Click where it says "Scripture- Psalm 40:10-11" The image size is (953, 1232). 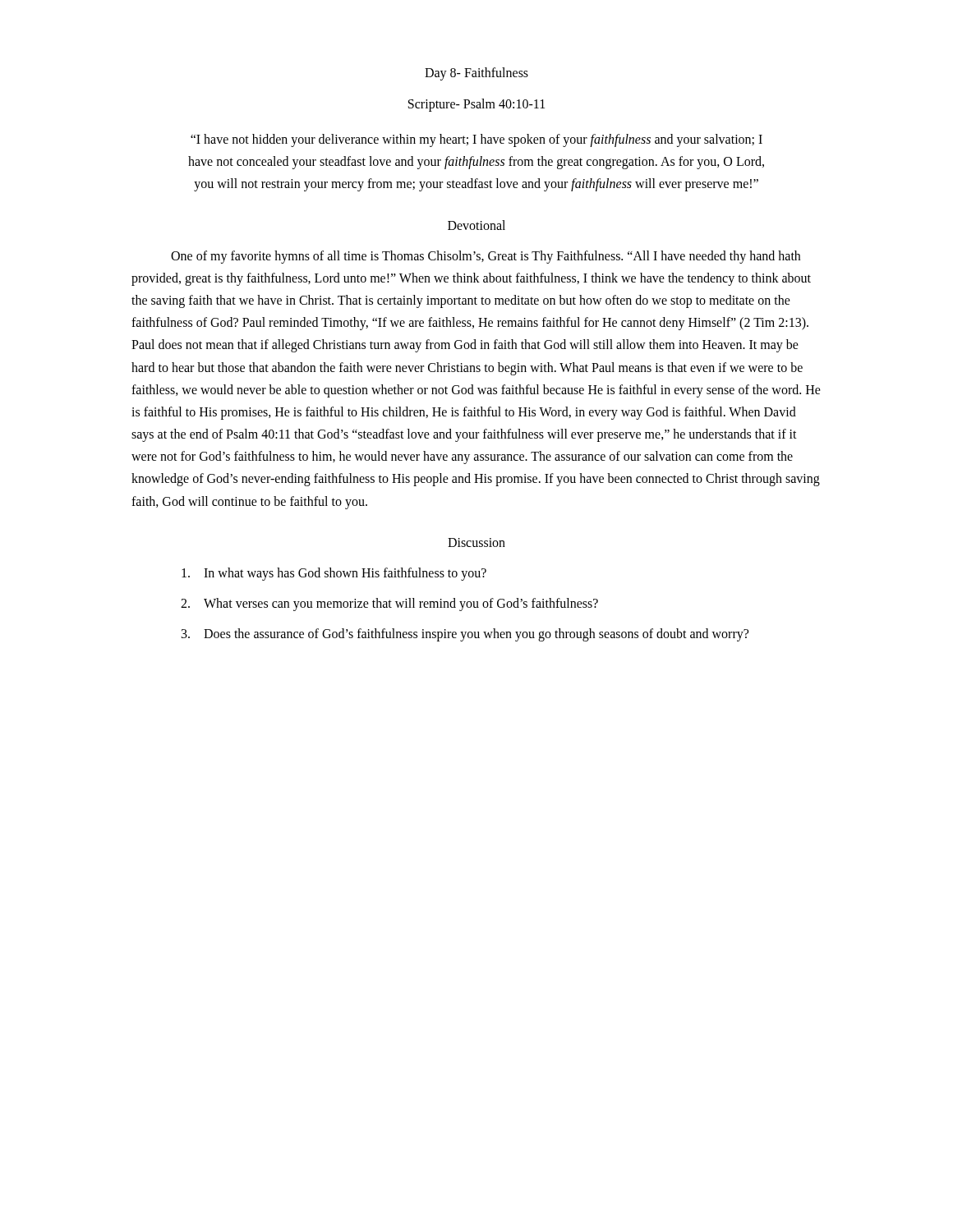tap(476, 104)
